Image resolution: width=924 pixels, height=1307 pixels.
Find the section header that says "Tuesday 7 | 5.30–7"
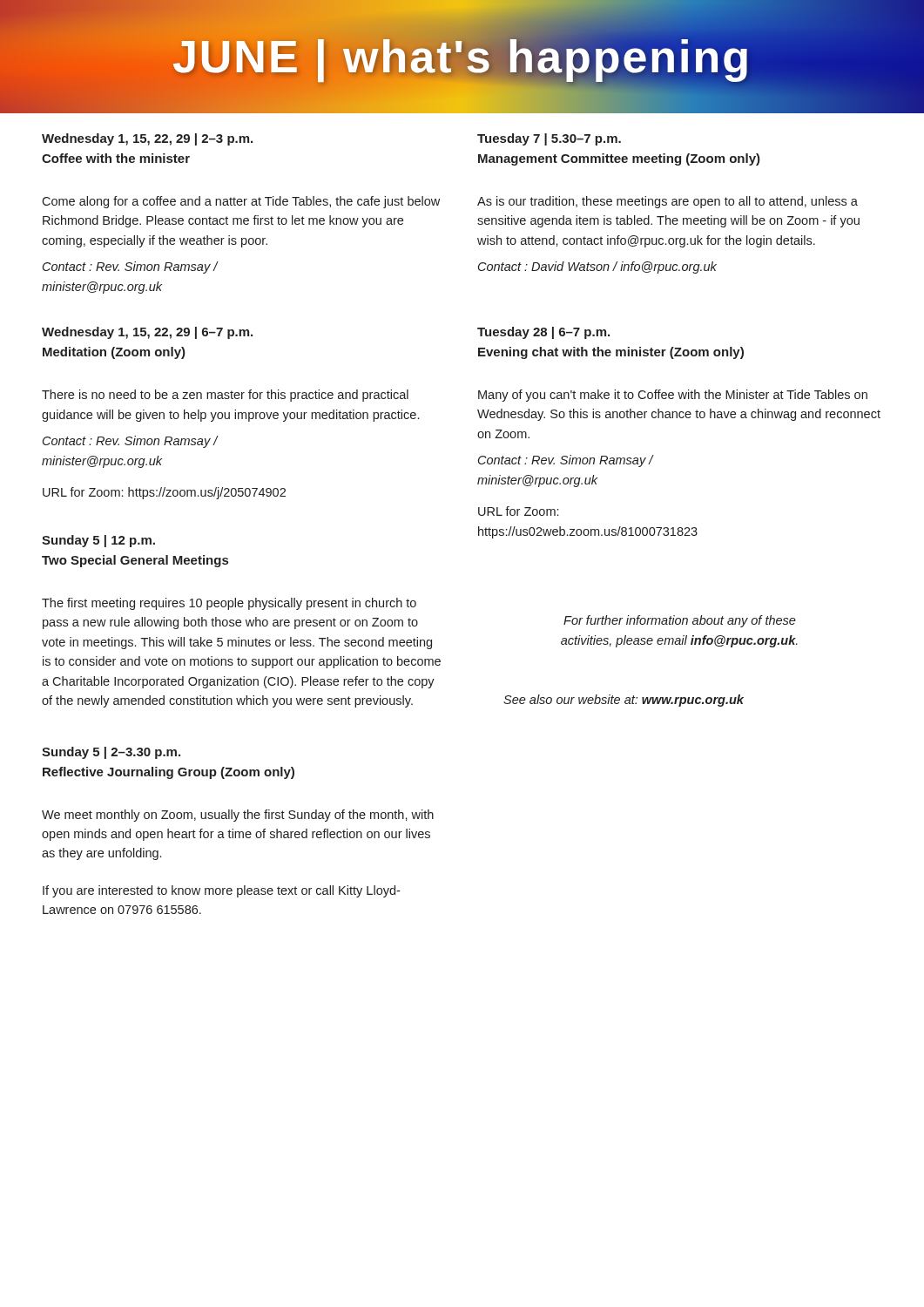pyautogui.click(x=680, y=148)
